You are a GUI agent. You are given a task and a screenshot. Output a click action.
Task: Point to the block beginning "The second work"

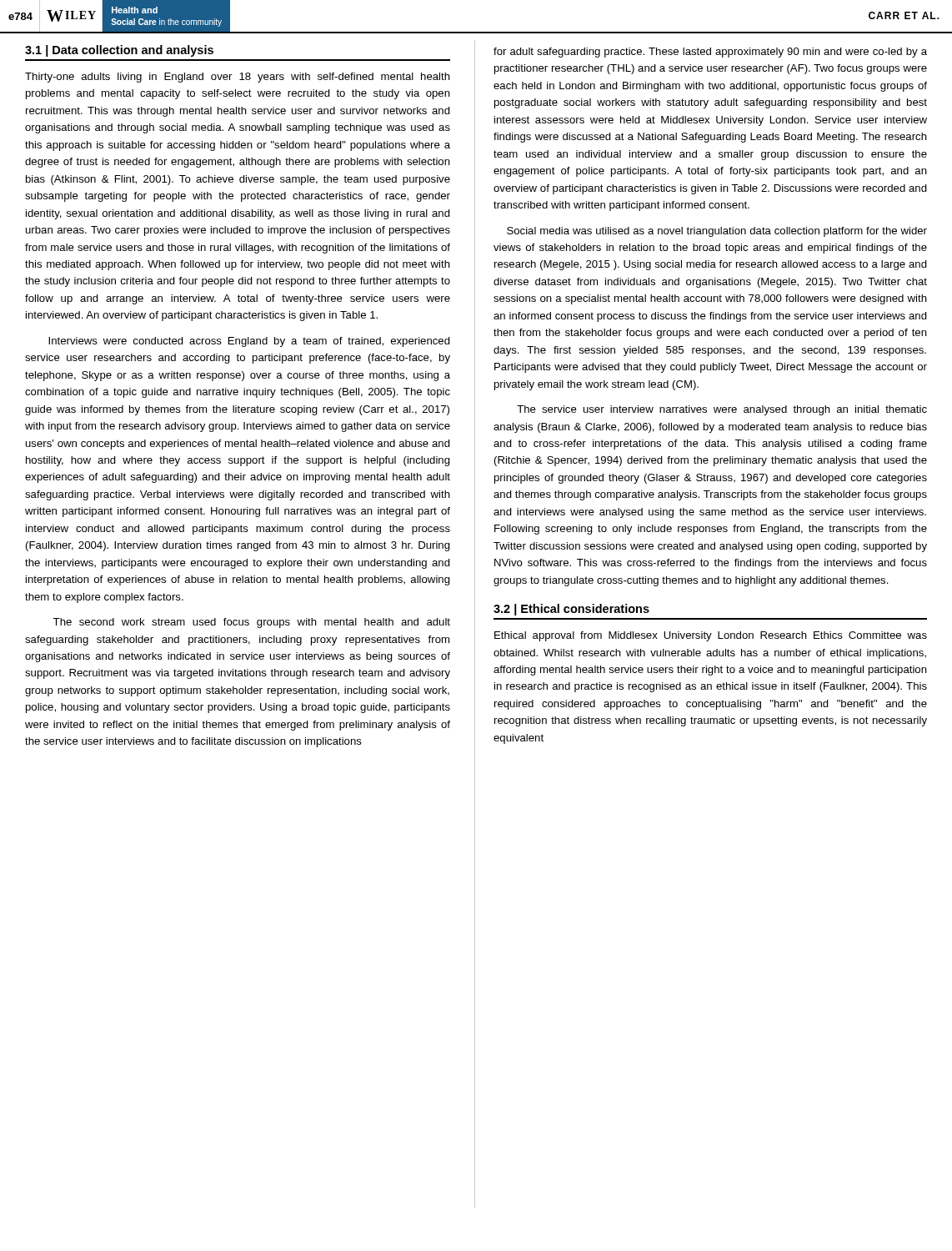pyautogui.click(x=238, y=681)
